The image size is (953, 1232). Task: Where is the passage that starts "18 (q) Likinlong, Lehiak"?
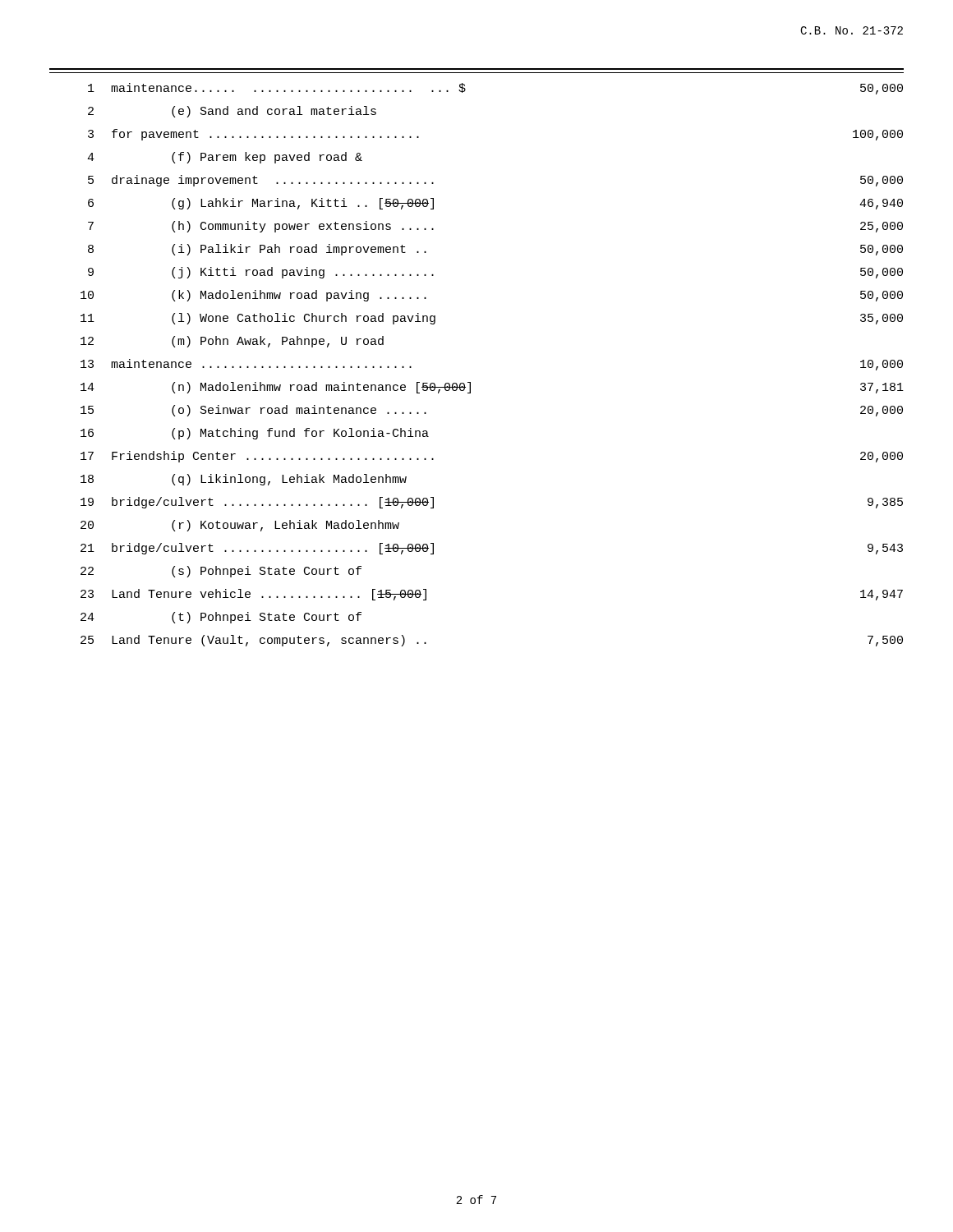(244, 480)
